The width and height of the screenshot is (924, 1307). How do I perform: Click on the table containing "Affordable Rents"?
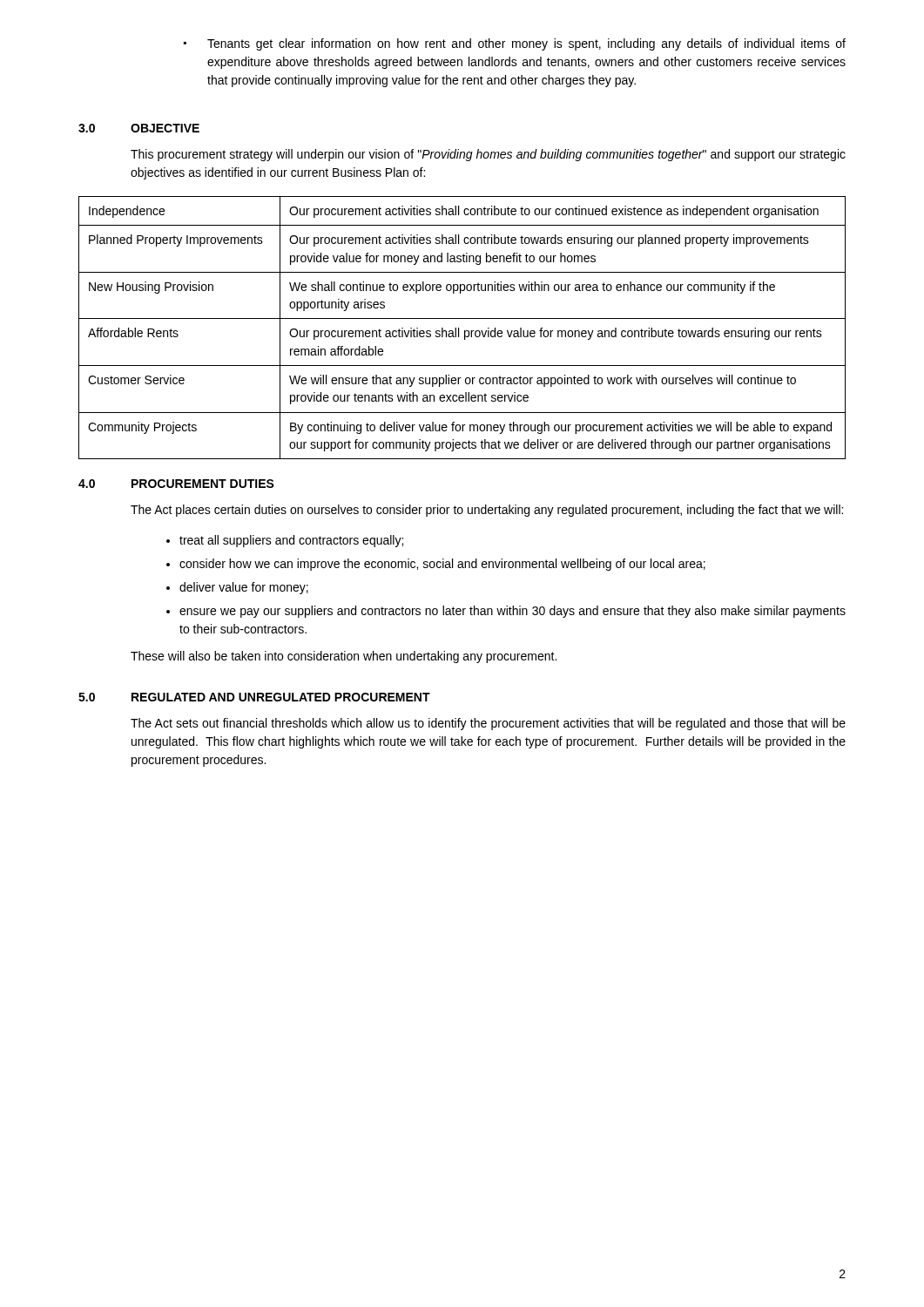[x=462, y=328]
